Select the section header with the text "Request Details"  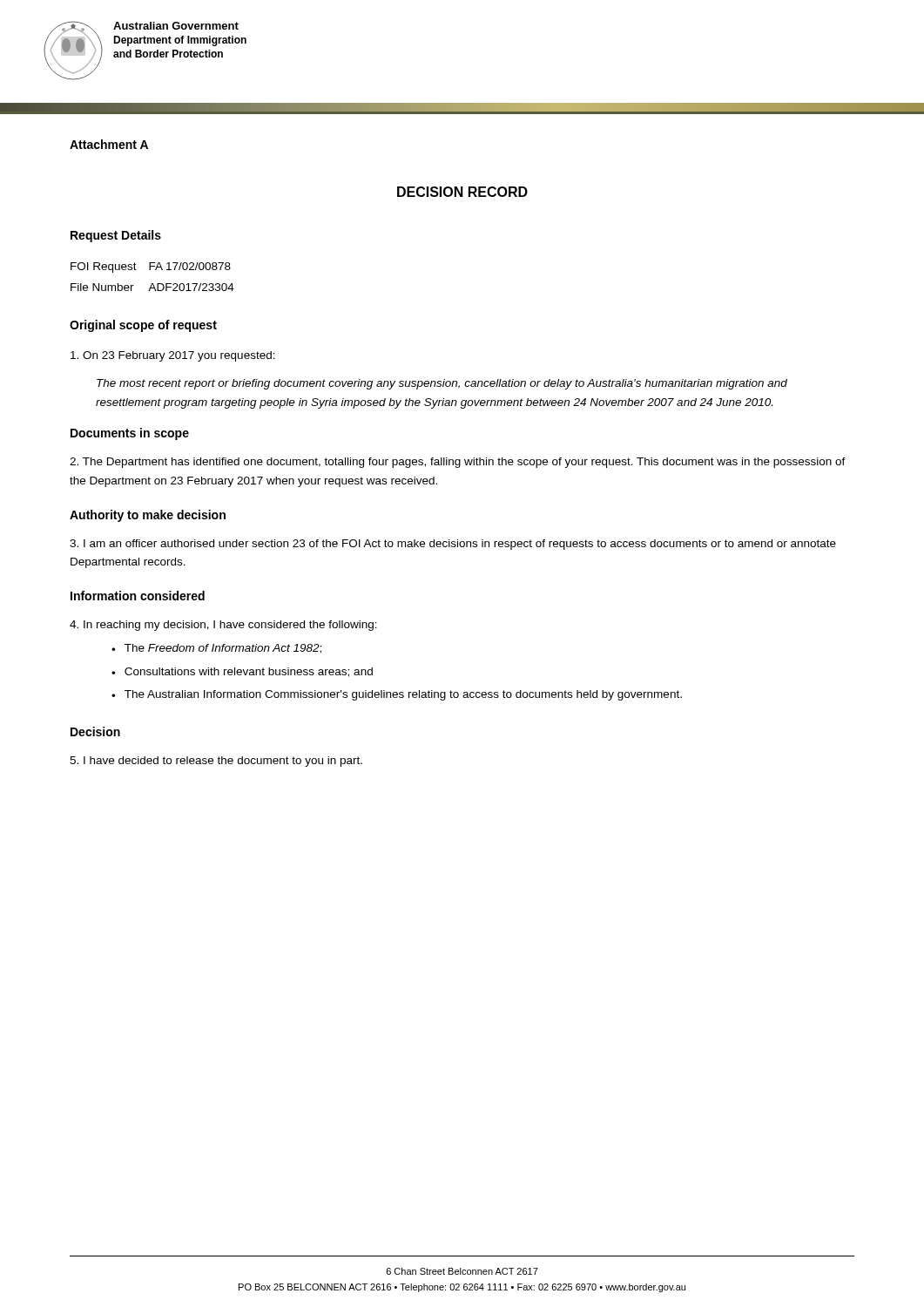pos(115,235)
